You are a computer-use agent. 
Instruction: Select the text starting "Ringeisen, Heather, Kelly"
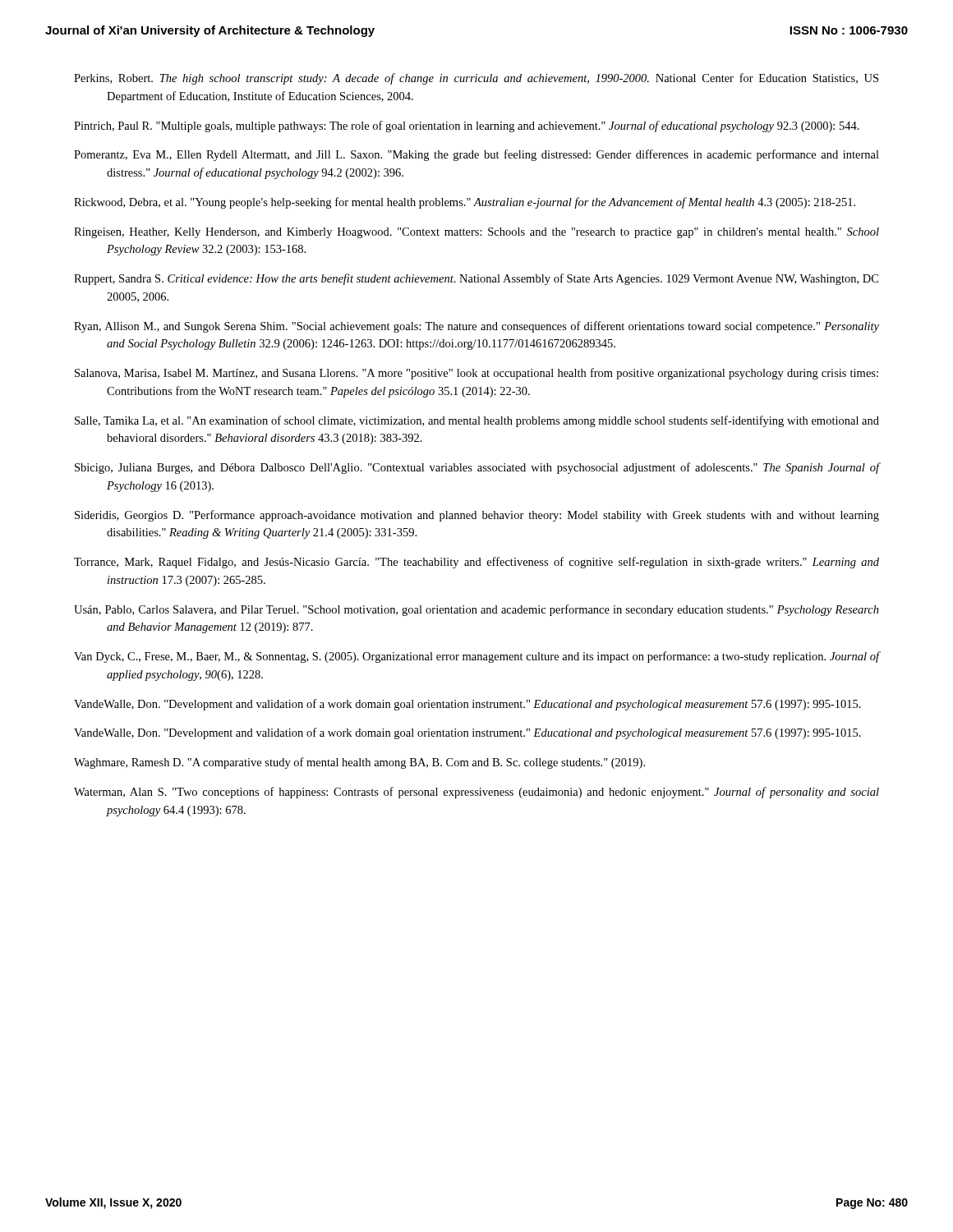pyautogui.click(x=476, y=241)
